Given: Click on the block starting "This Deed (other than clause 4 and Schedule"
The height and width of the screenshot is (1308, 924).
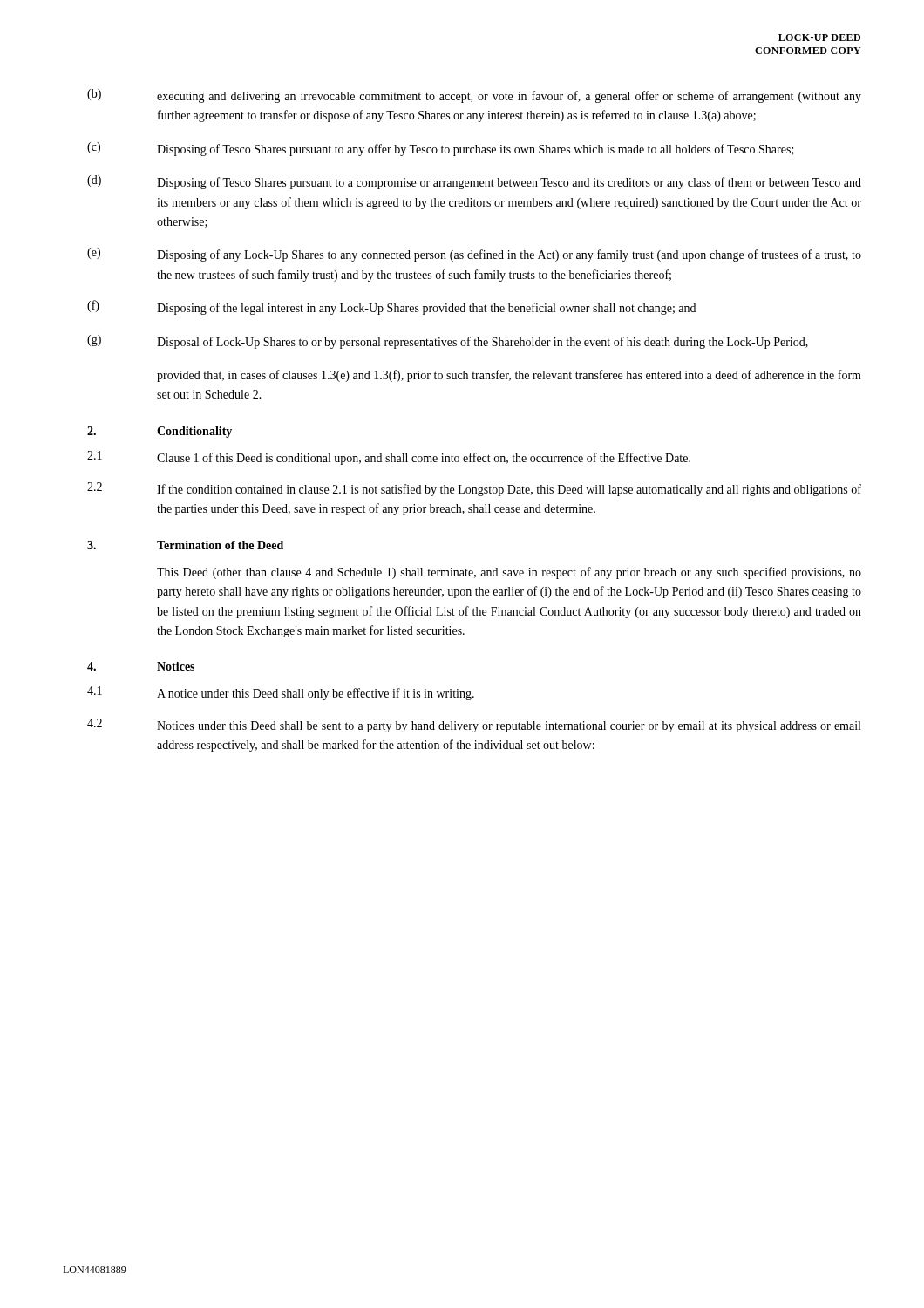Looking at the screenshot, I should tap(509, 602).
